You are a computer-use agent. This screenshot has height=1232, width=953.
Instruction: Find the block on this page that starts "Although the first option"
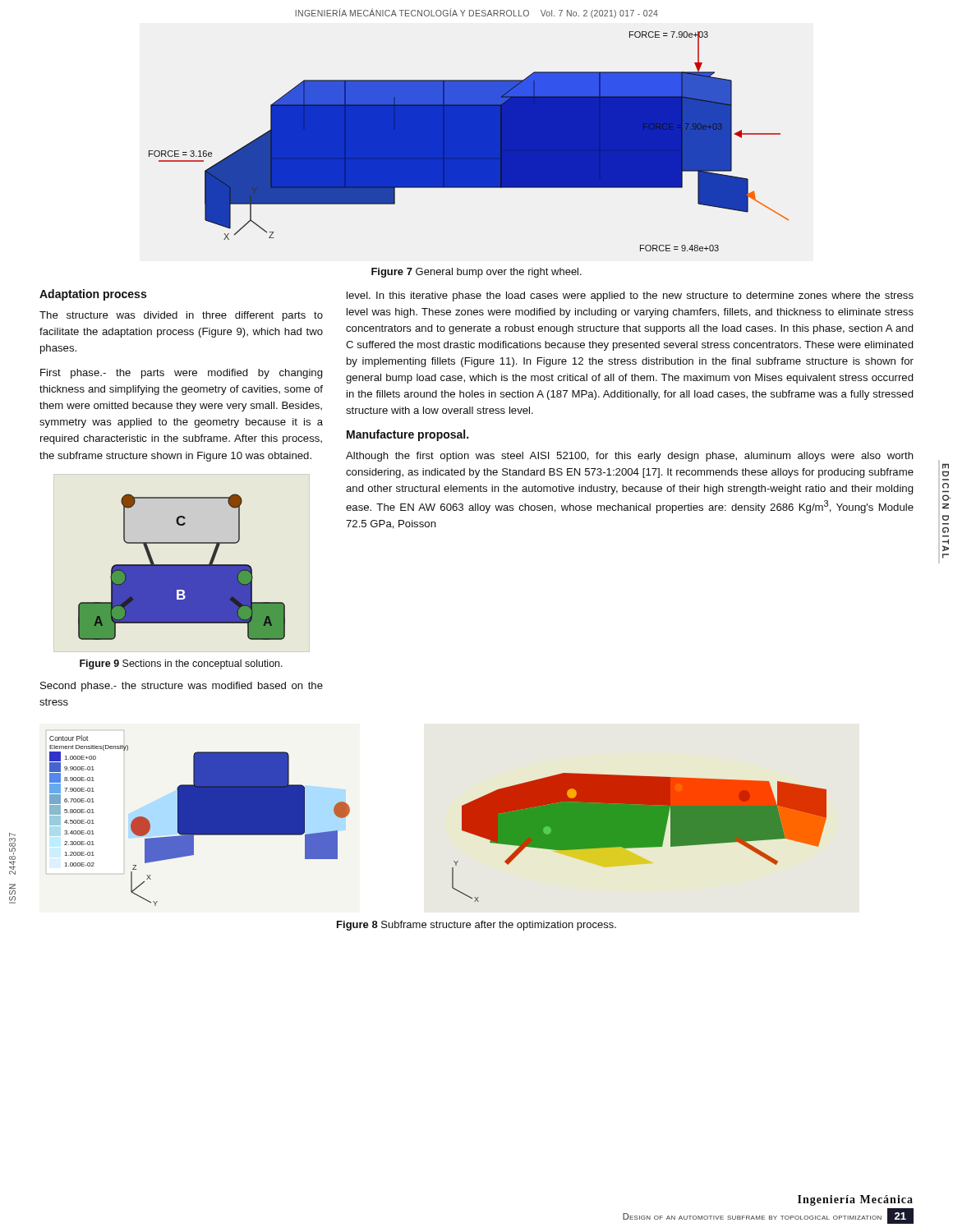pos(630,489)
